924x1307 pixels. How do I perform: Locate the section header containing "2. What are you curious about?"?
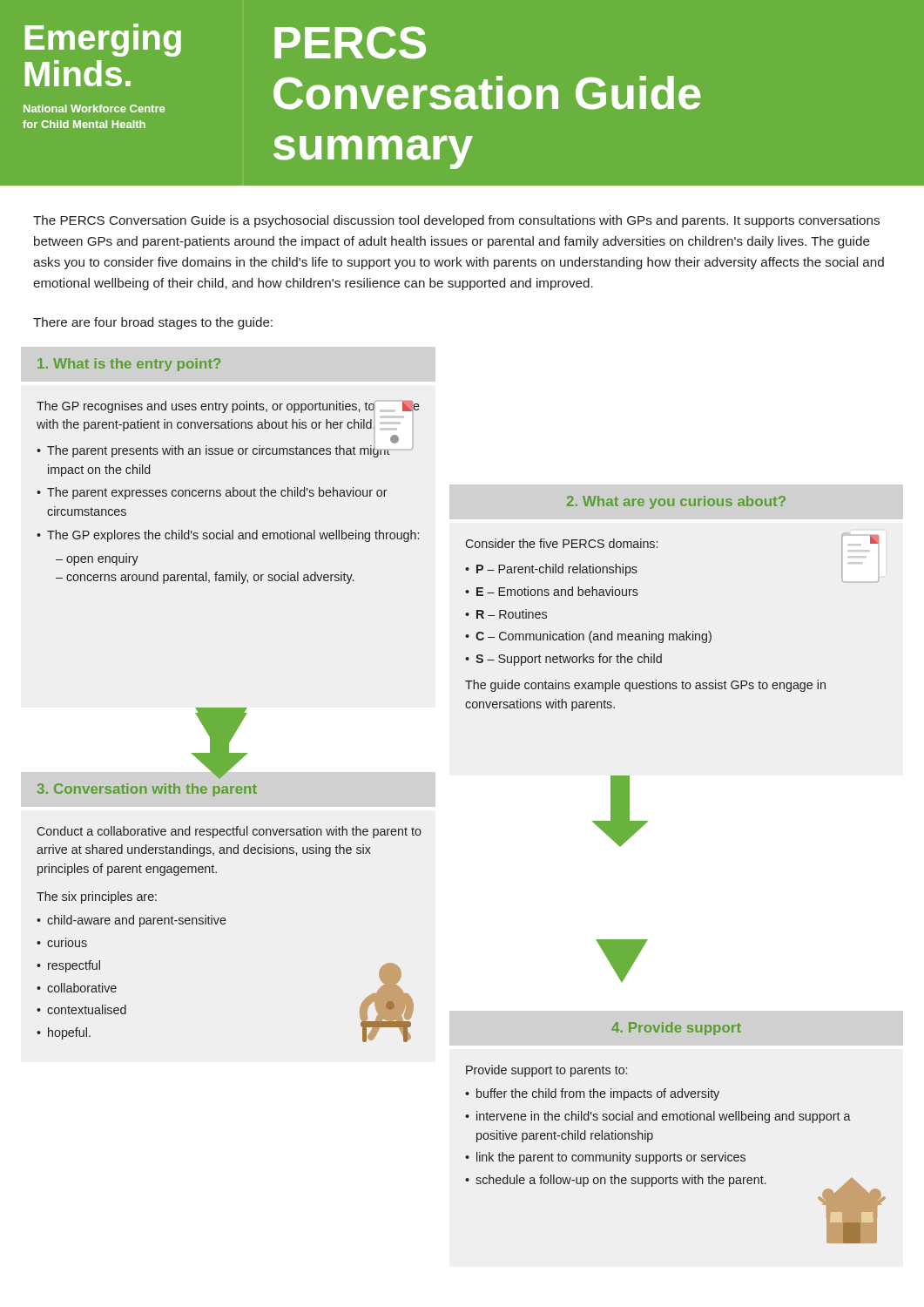(676, 501)
